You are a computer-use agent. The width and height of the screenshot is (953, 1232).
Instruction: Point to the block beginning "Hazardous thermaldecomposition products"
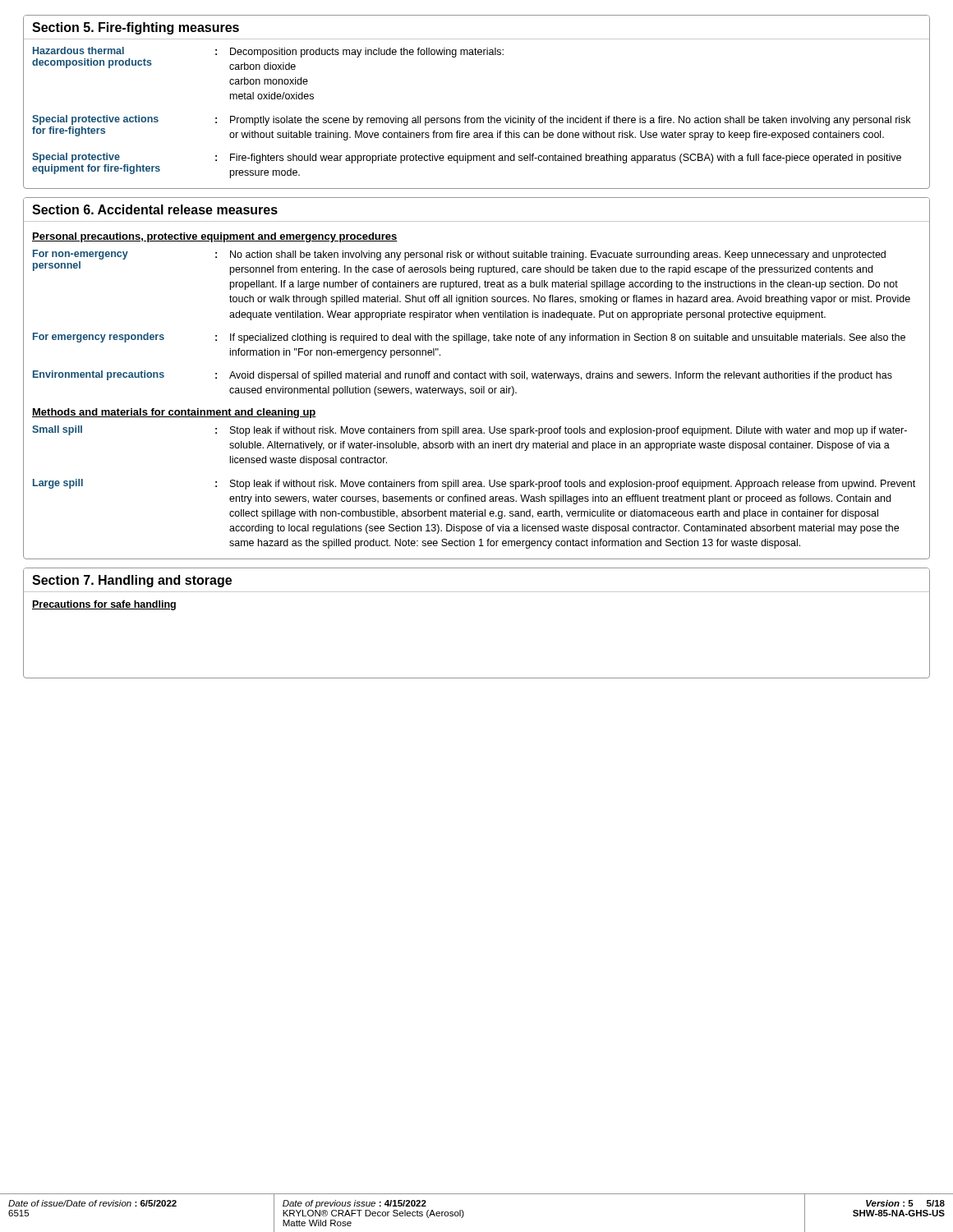click(268, 58)
